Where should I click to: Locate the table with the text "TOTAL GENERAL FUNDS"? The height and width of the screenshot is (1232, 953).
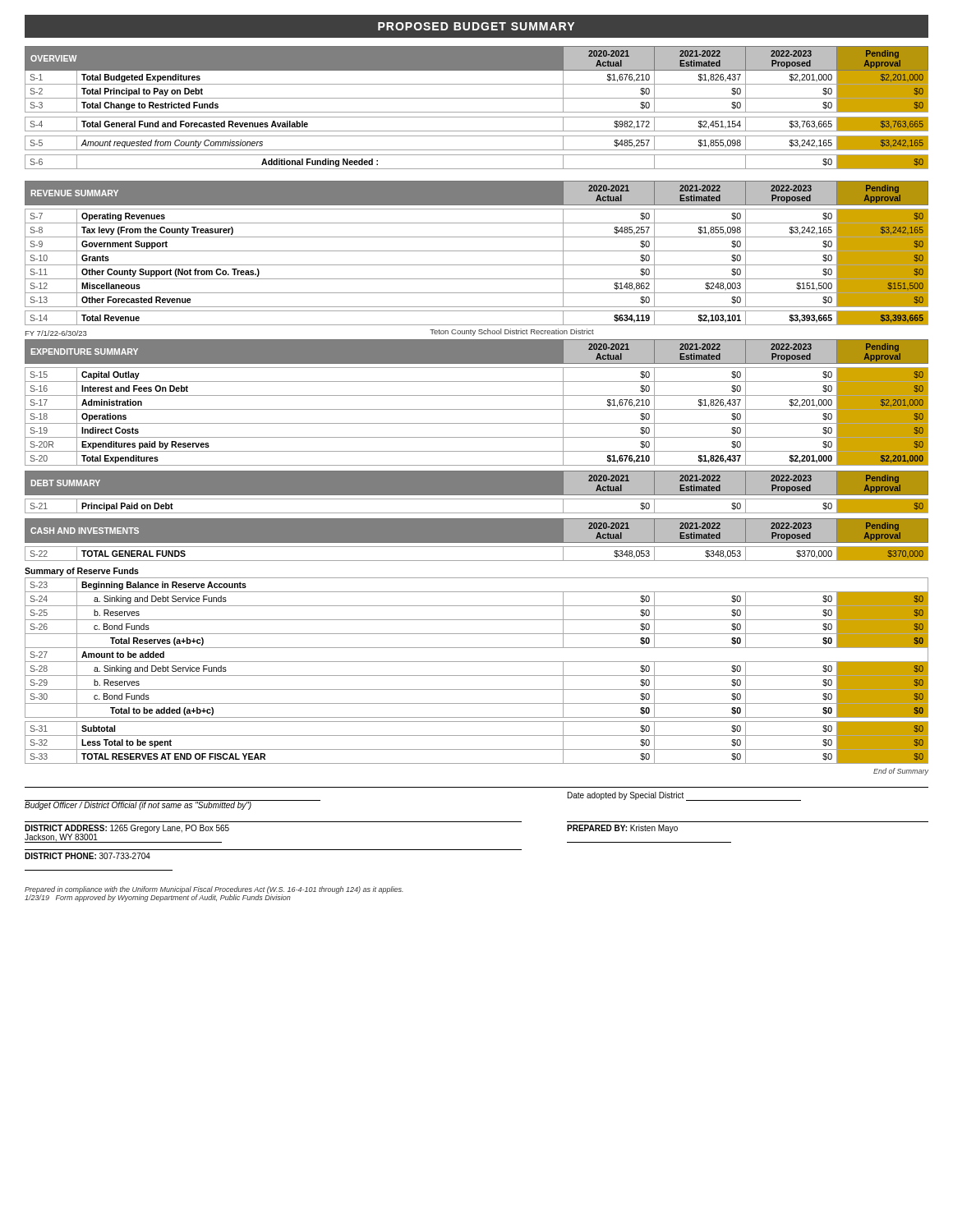[476, 540]
